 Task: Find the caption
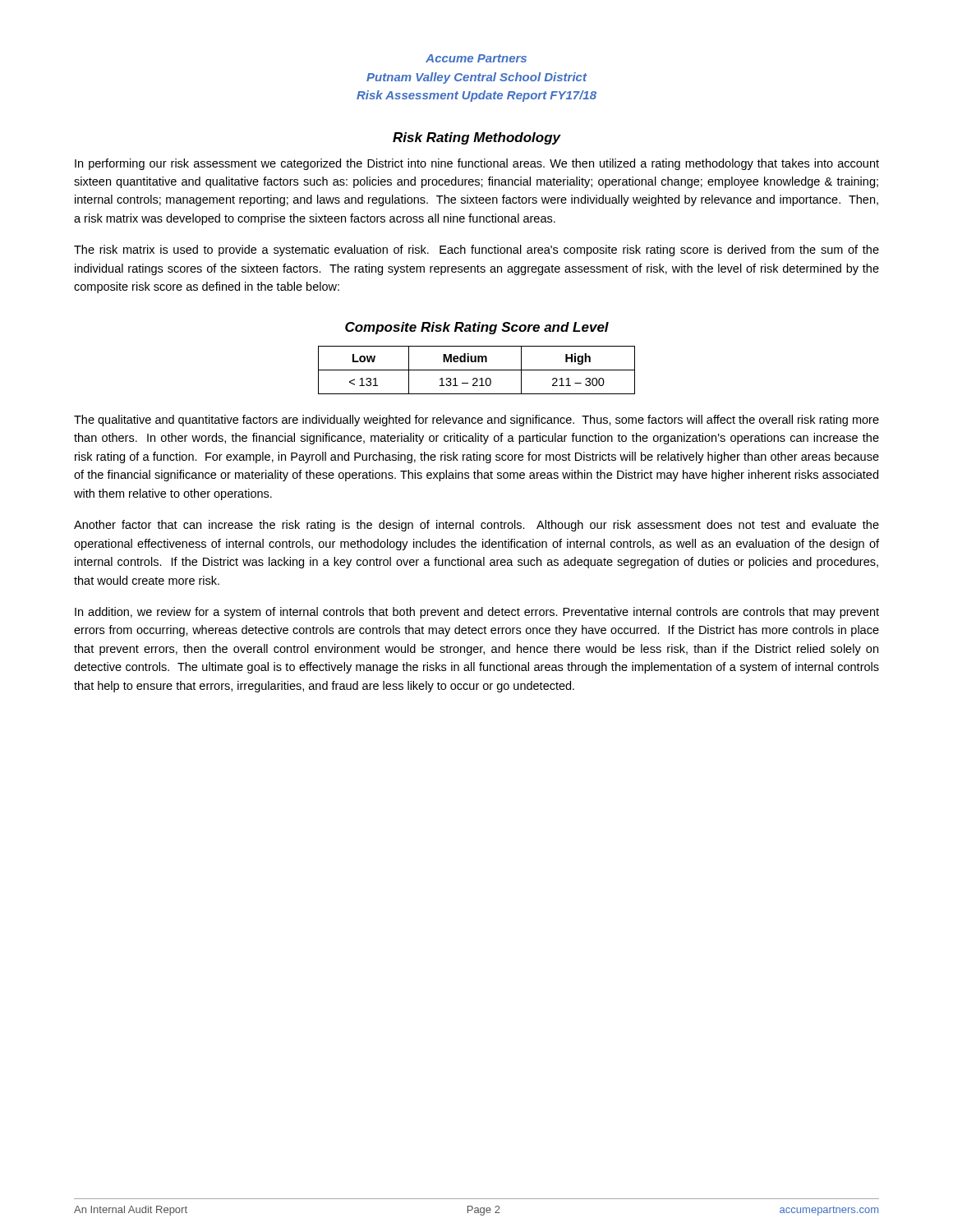[476, 327]
